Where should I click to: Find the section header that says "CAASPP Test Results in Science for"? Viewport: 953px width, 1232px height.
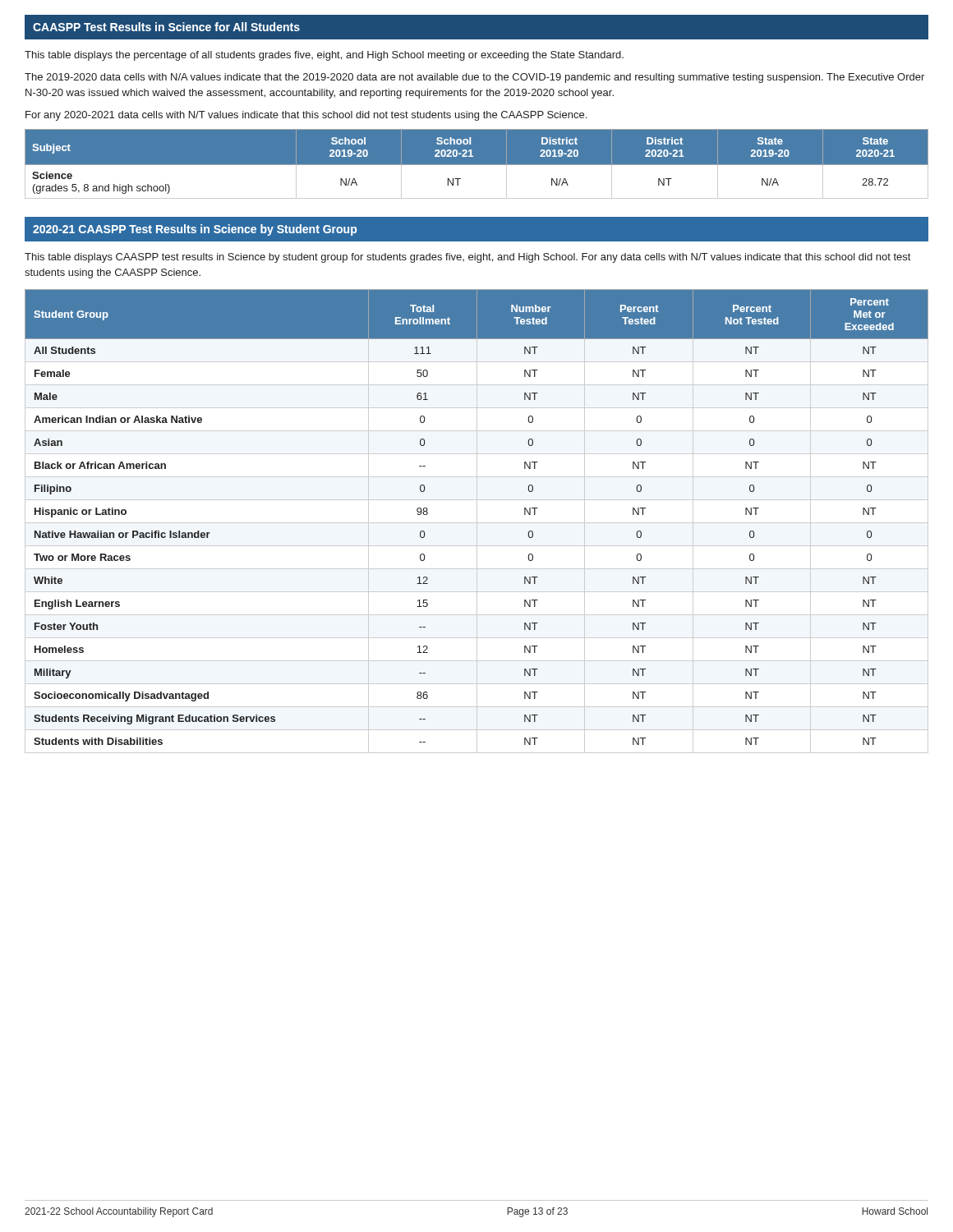(166, 27)
